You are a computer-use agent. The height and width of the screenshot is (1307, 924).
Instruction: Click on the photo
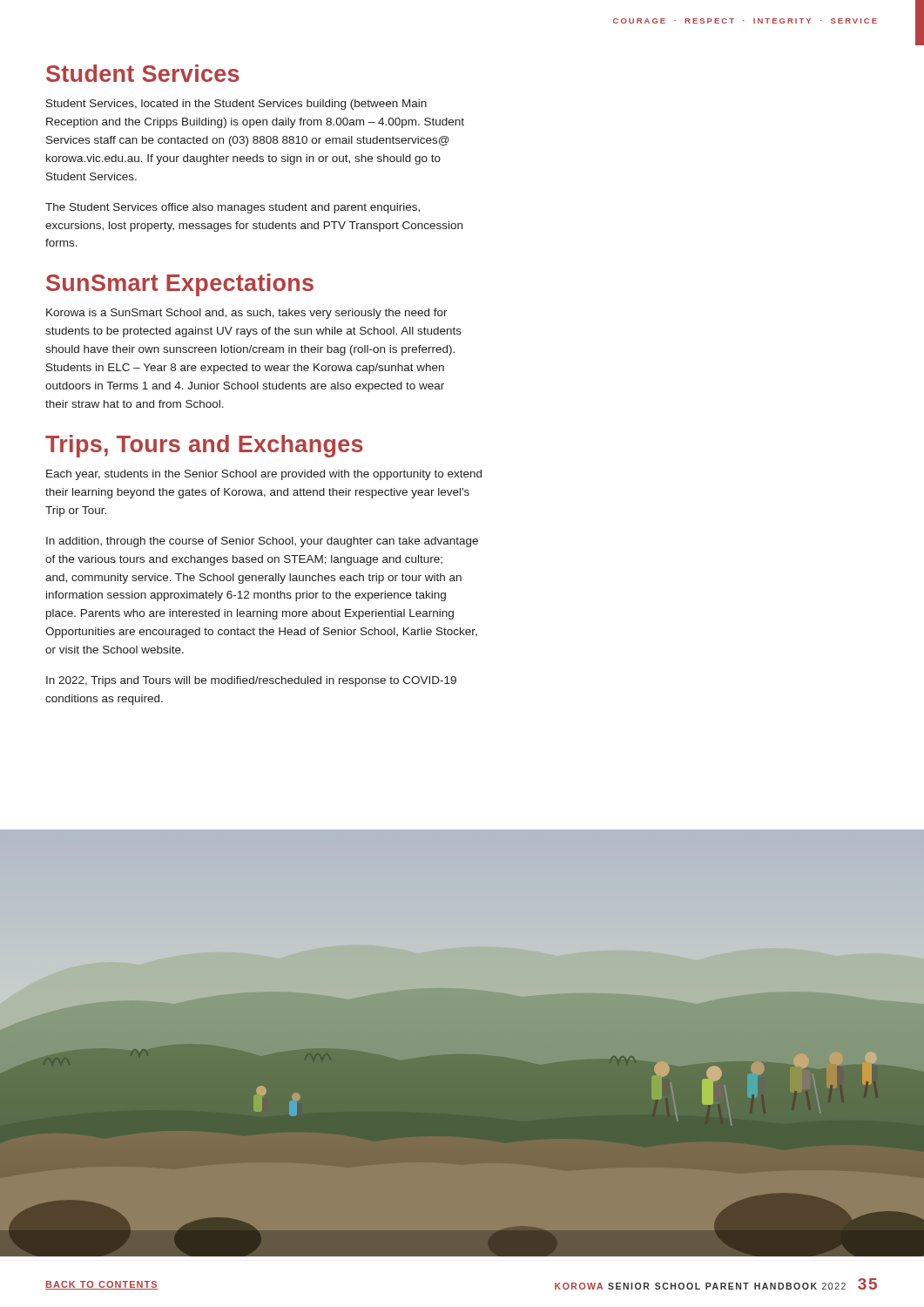462,1043
